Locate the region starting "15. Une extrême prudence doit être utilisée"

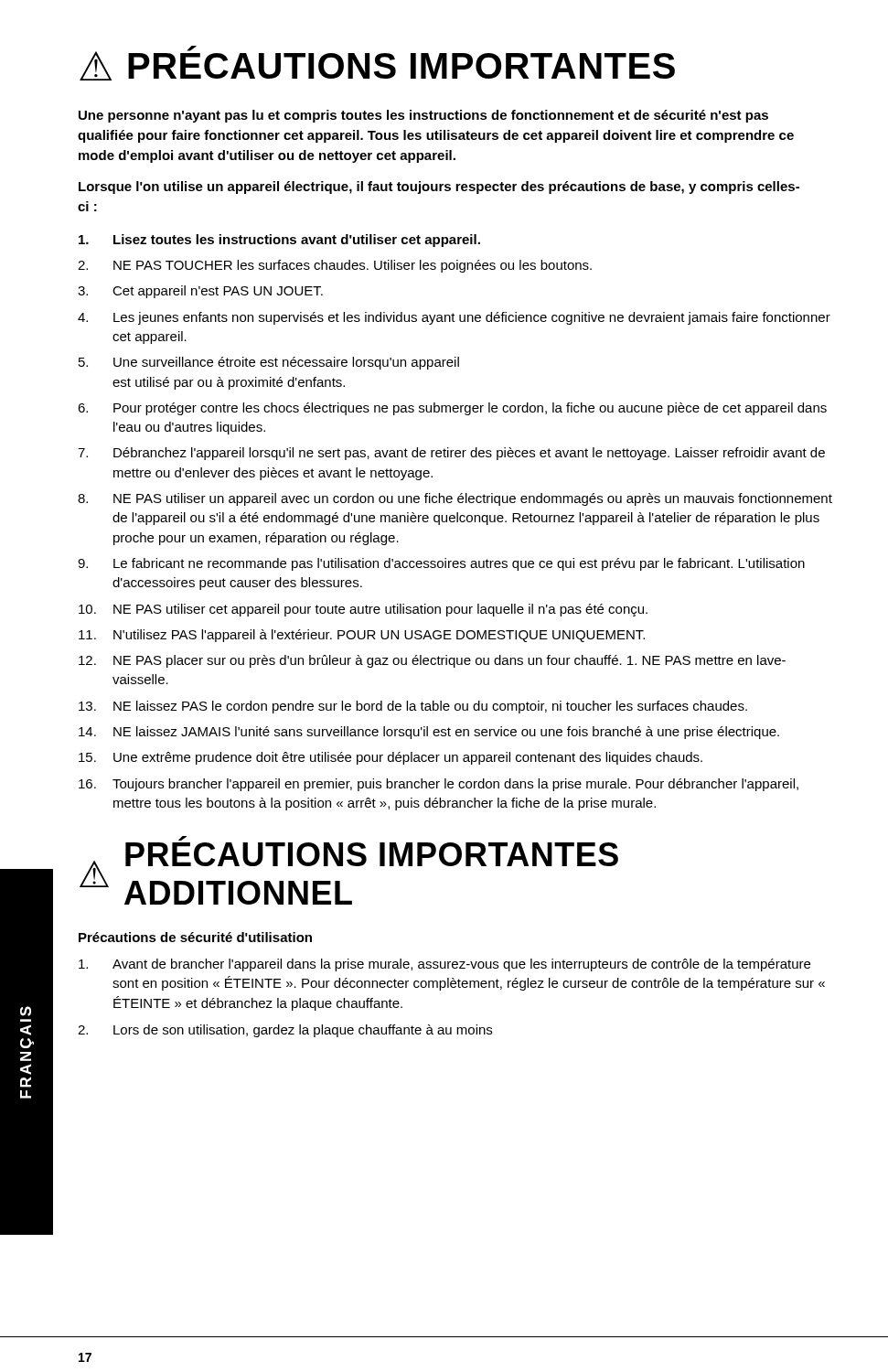[458, 757]
